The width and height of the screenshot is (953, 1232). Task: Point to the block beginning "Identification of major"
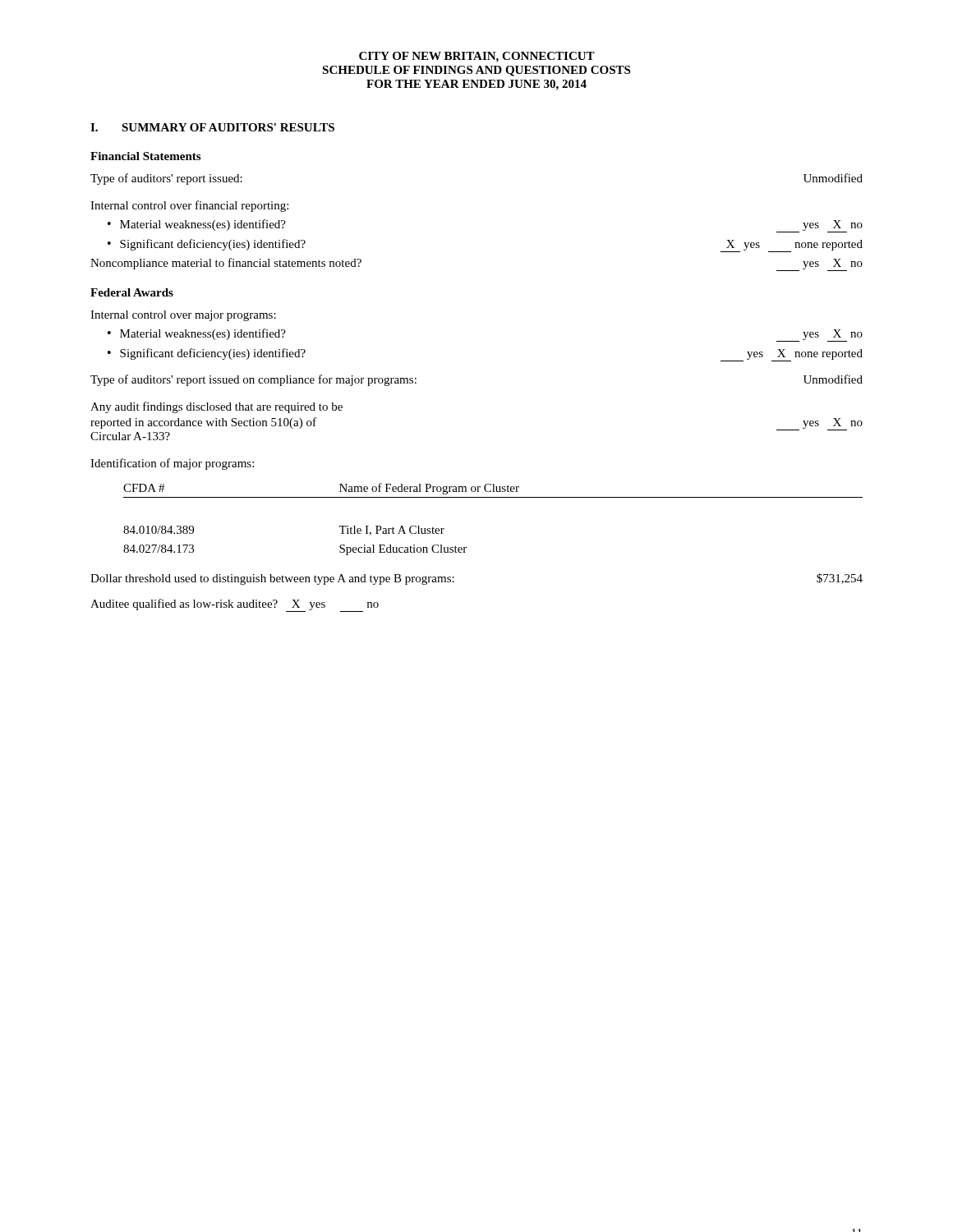click(x=173, y=463)
